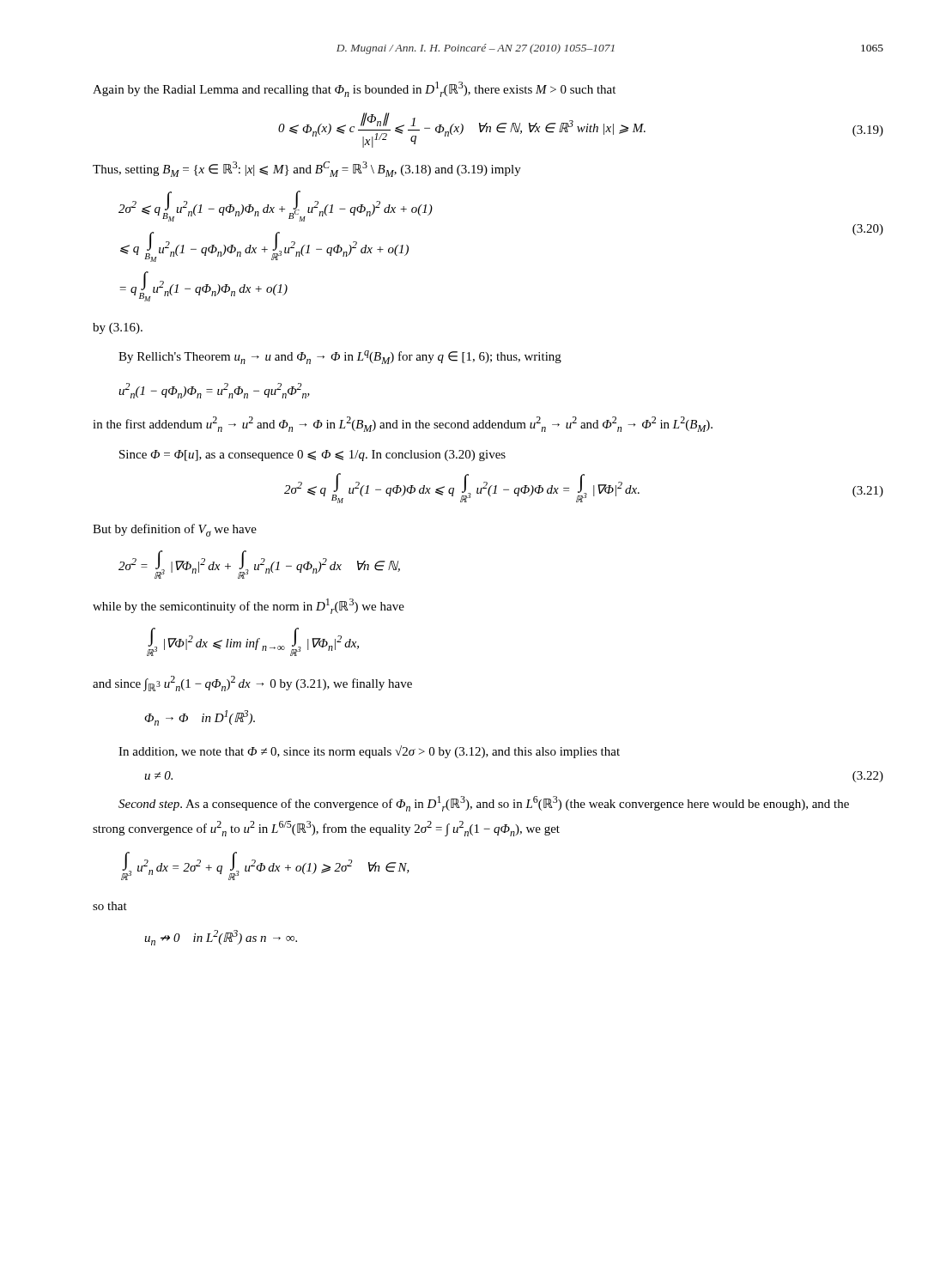The height and width of the screenshot is (1288, 952).
Task: Locate the text "by (3.16)."
Action: 118,327
